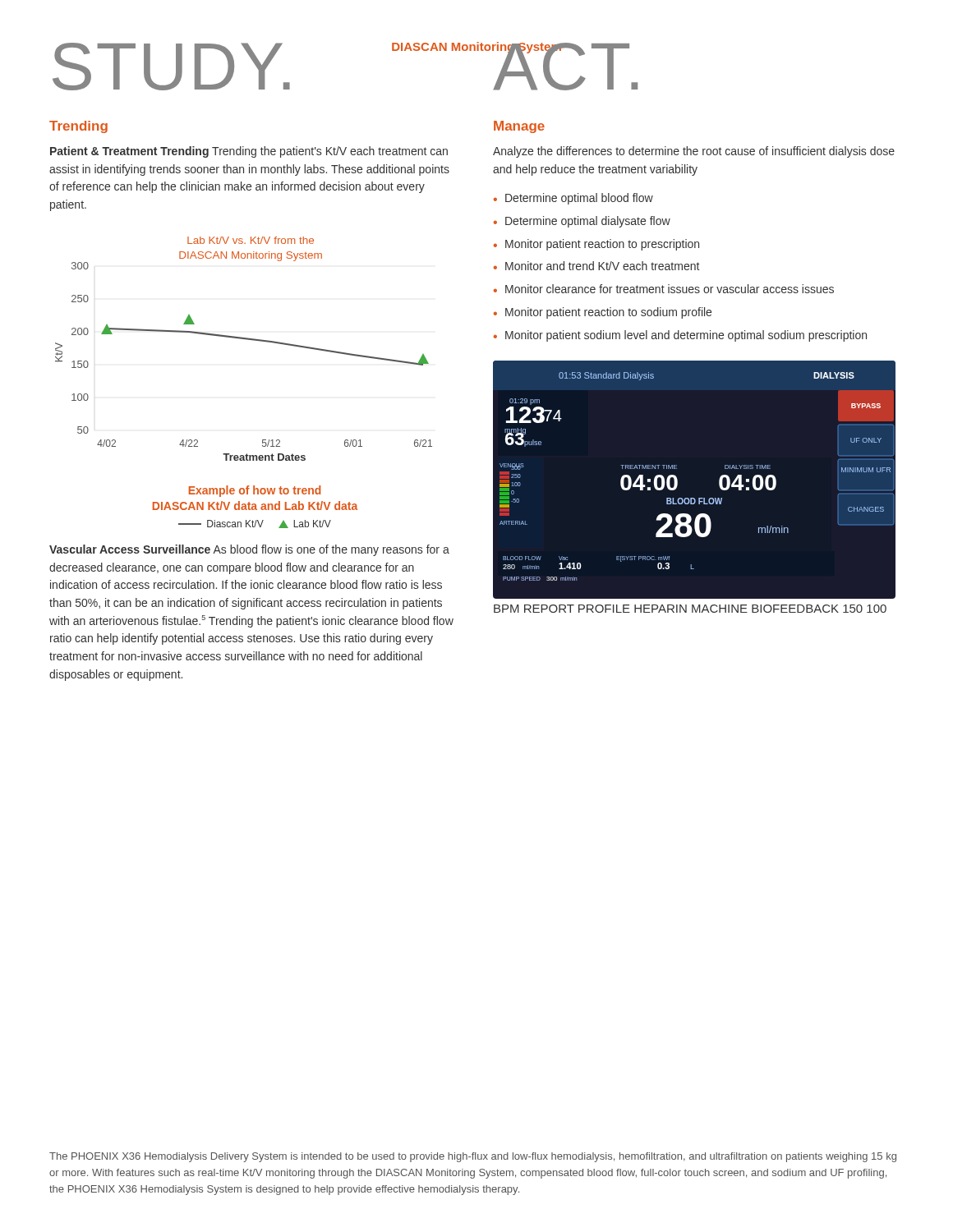953x1232 pixels.
Task: Find "Monitor patient reaction to sodium profile" on this page
Action: pyautogui.click(x=608, y=312)
